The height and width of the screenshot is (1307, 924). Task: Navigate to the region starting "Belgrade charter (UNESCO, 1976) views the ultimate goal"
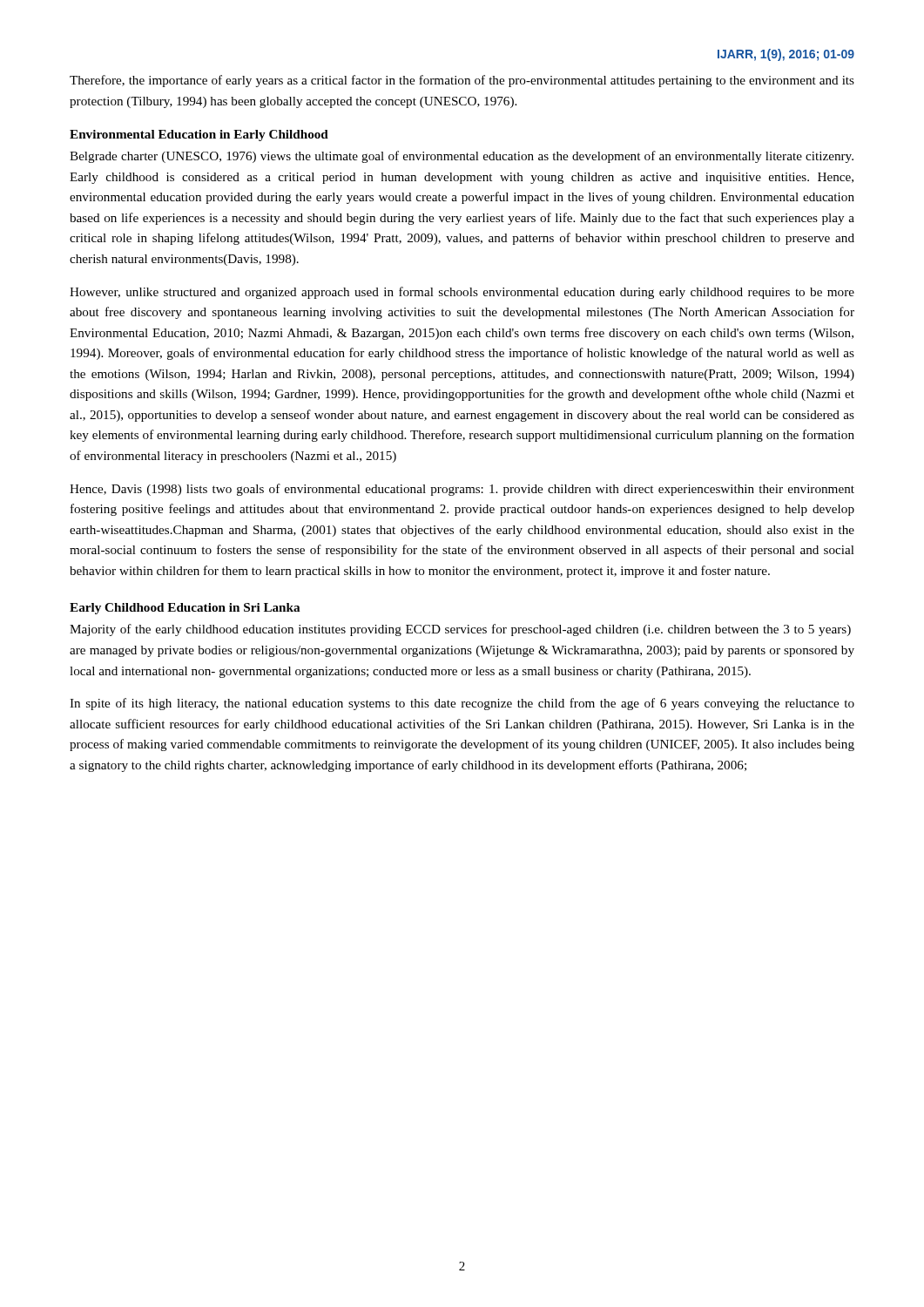tap(462, 207)
